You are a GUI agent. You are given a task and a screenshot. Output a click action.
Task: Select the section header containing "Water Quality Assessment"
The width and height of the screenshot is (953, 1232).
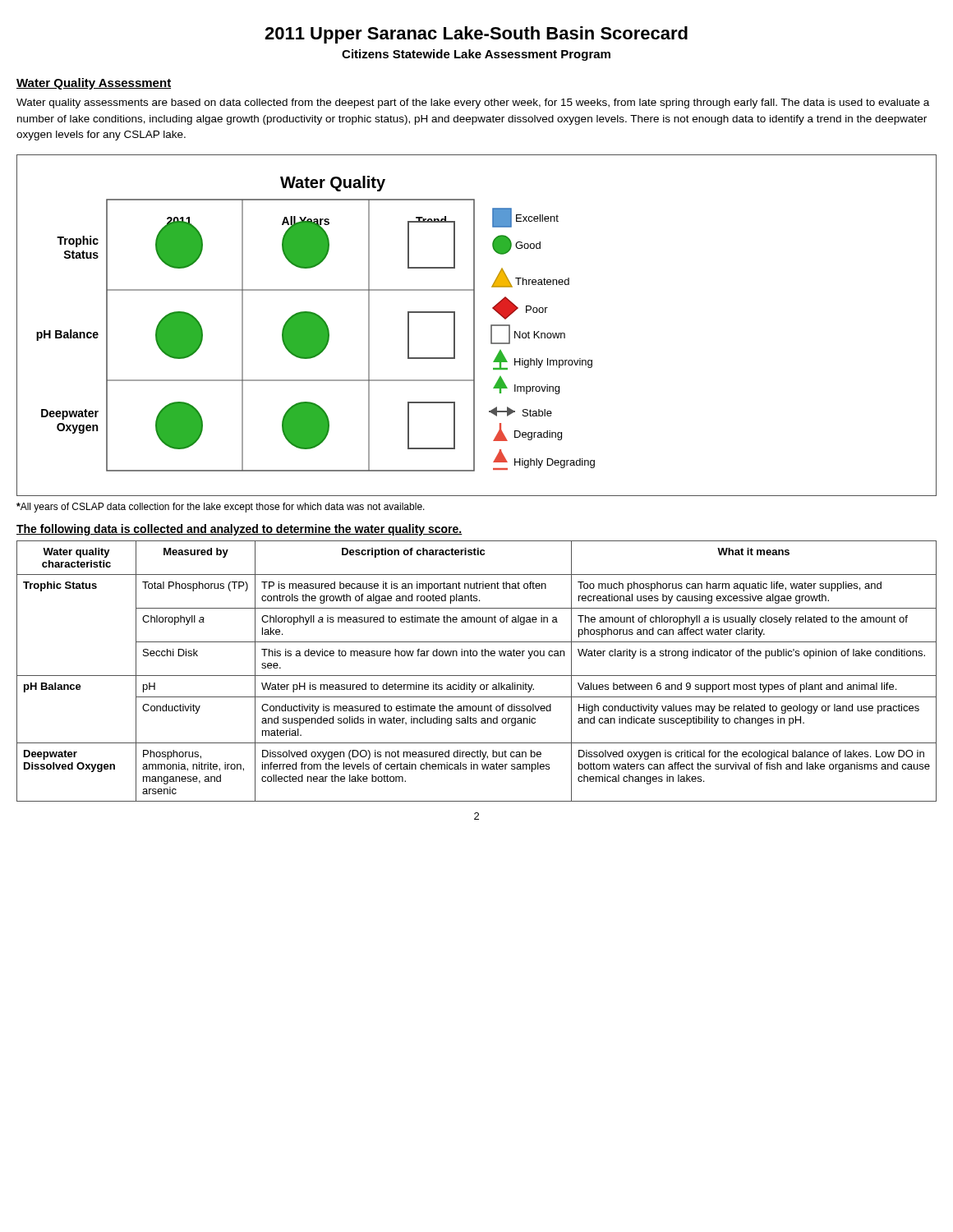coord(94,83)
